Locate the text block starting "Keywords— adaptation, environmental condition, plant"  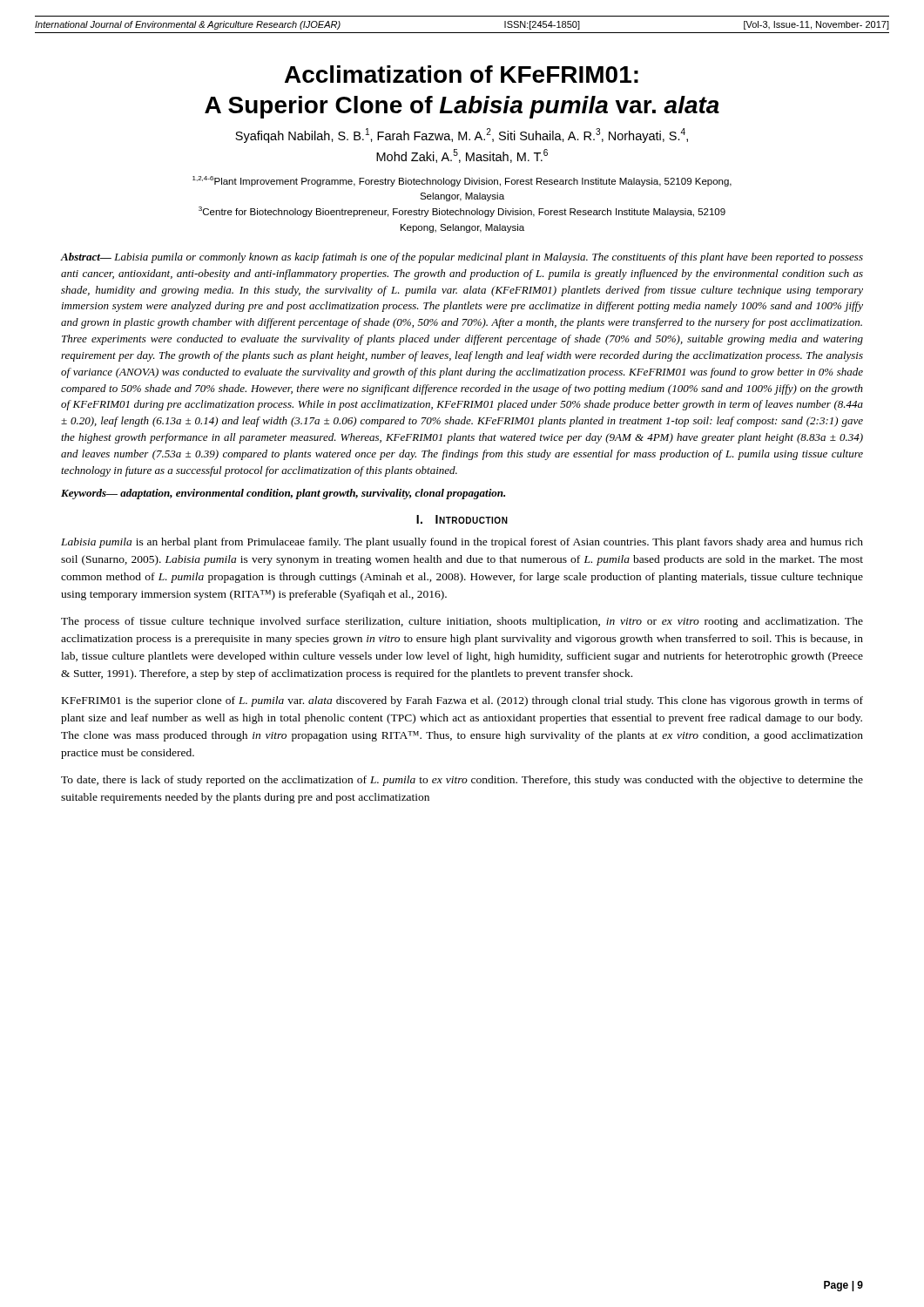tap(284, 492)
